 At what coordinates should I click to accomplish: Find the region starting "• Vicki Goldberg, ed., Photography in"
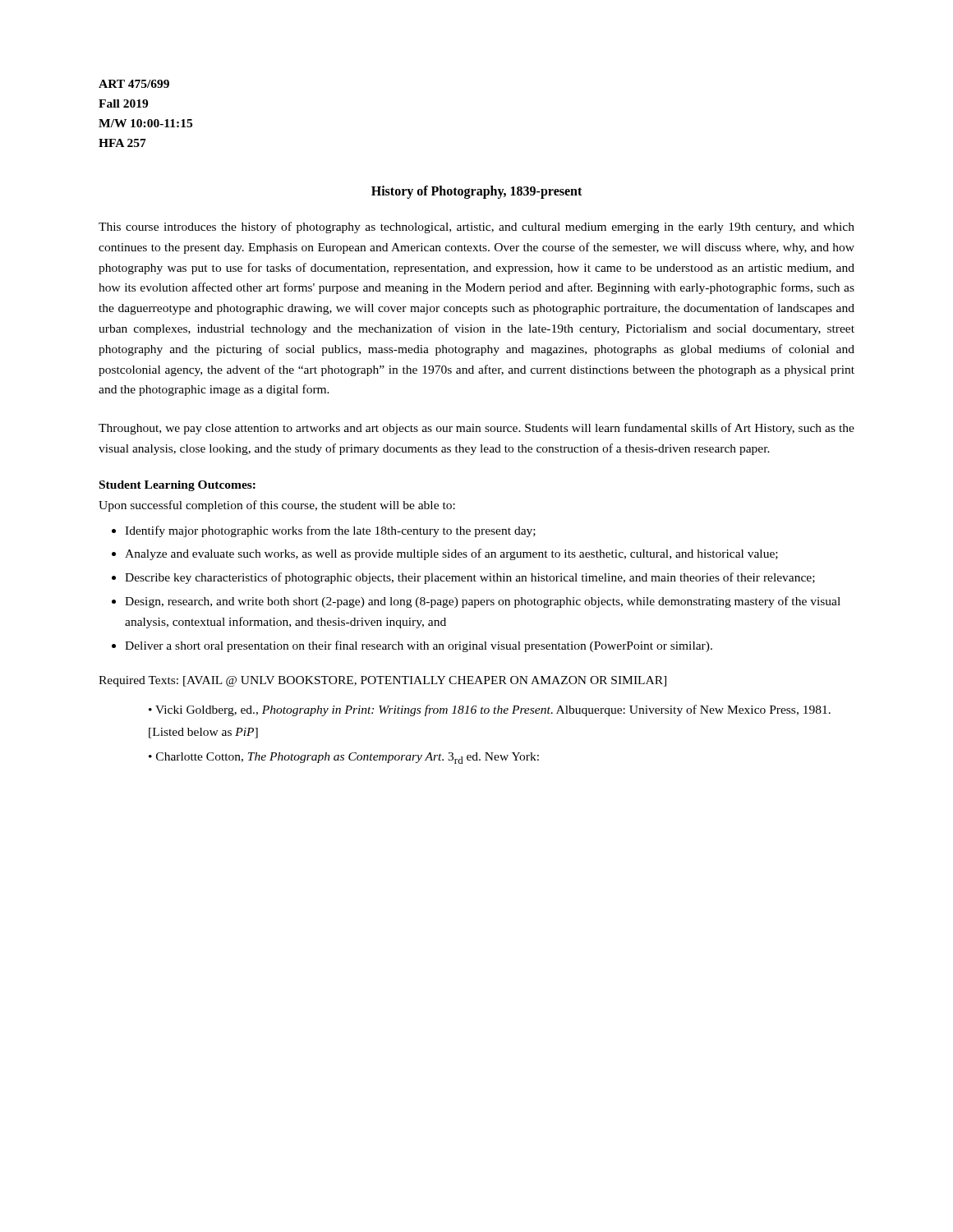489,720
